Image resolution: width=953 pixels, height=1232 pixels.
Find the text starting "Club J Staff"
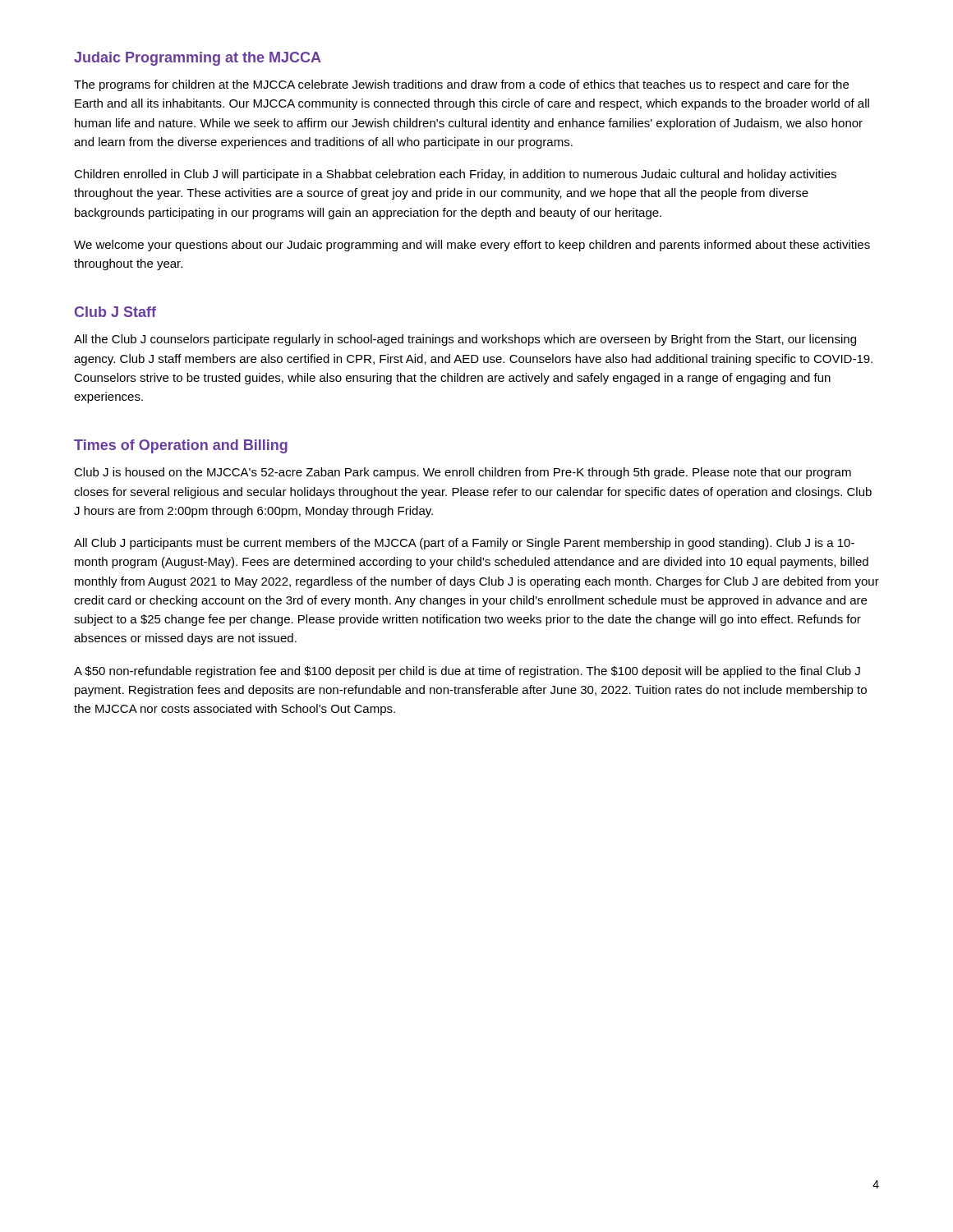coord(115,312)
